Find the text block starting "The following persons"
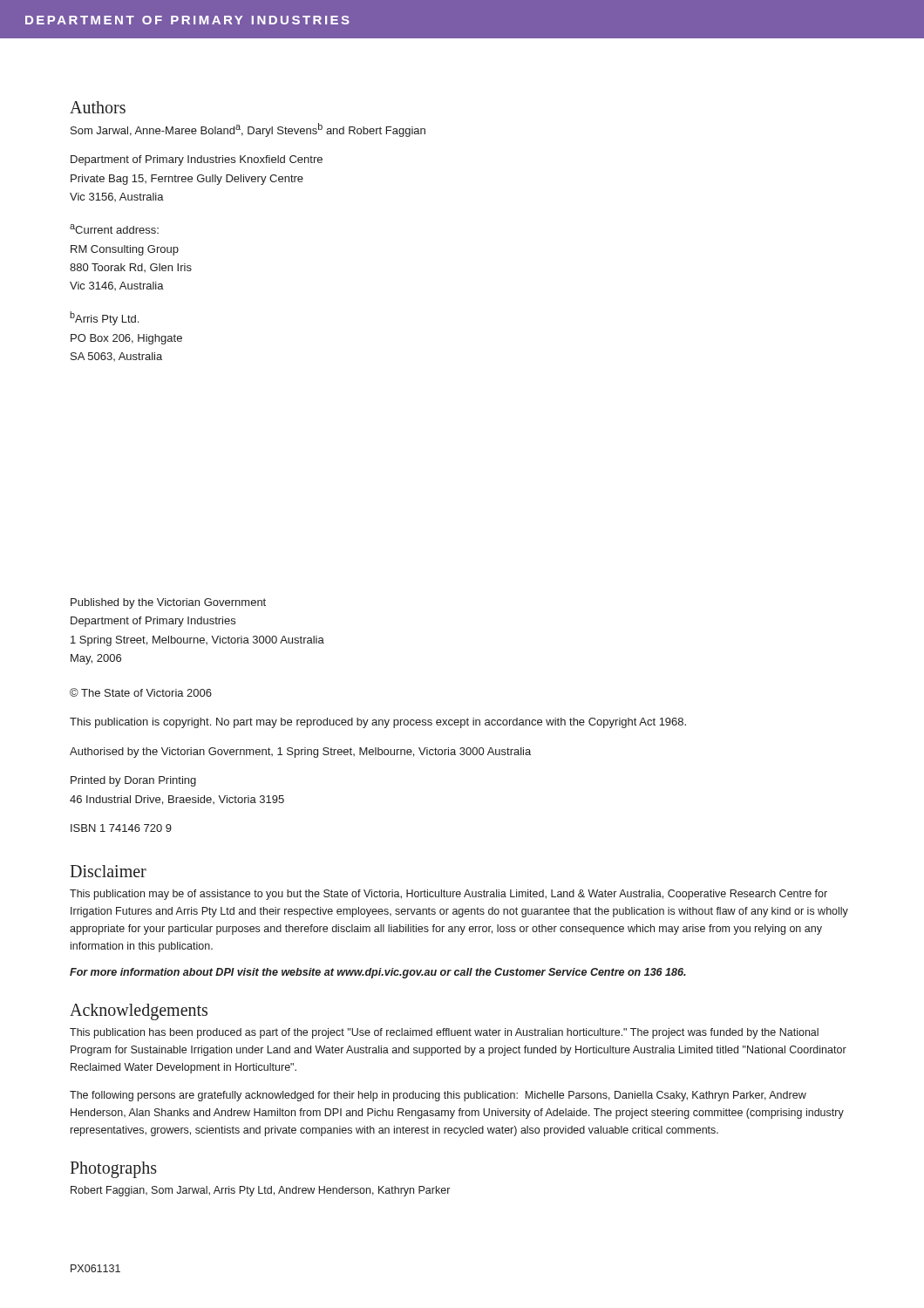 click(x=457, y=1113)
